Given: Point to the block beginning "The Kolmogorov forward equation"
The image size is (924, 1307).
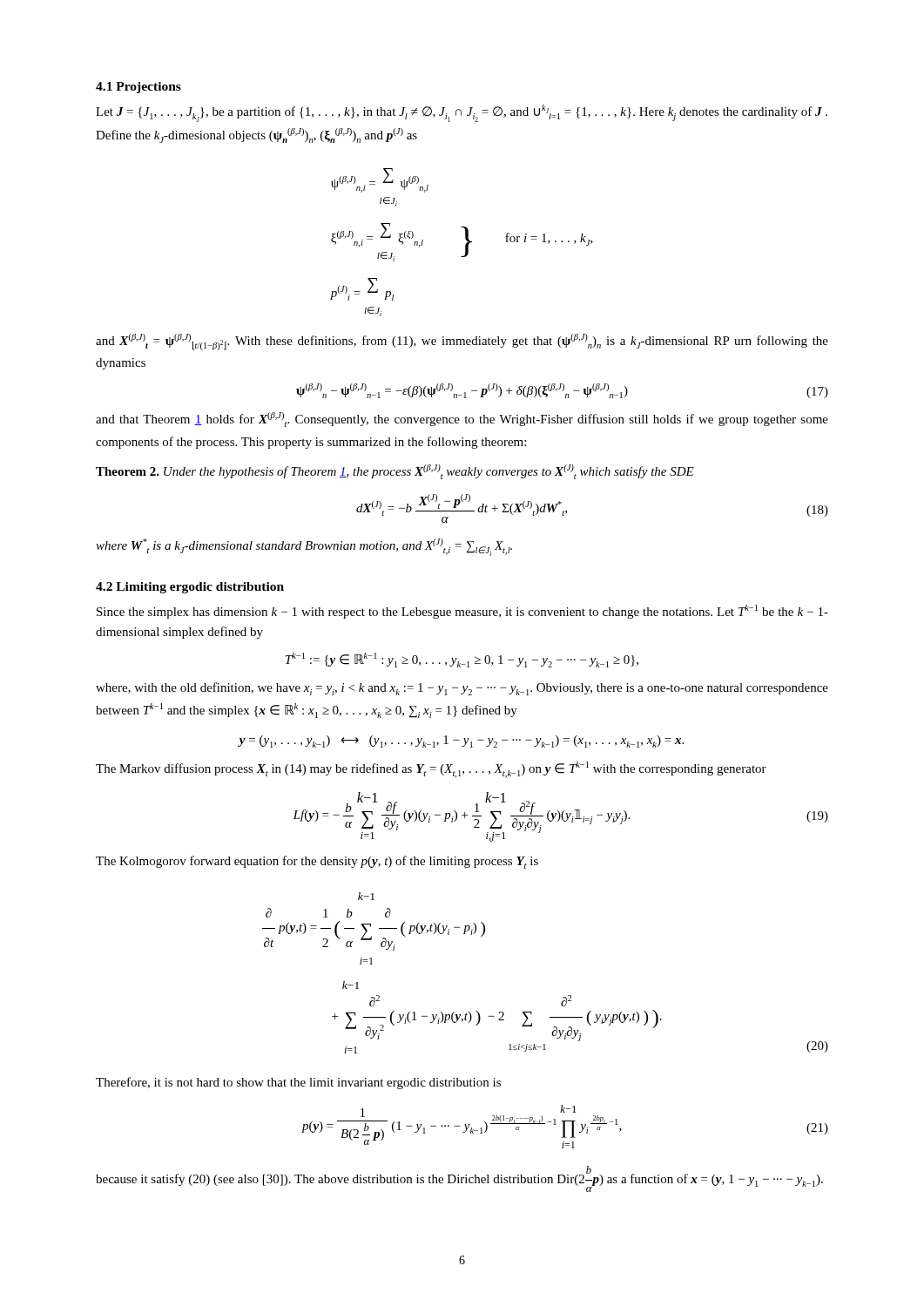Looking at the screenshot, I should [317, 862].
